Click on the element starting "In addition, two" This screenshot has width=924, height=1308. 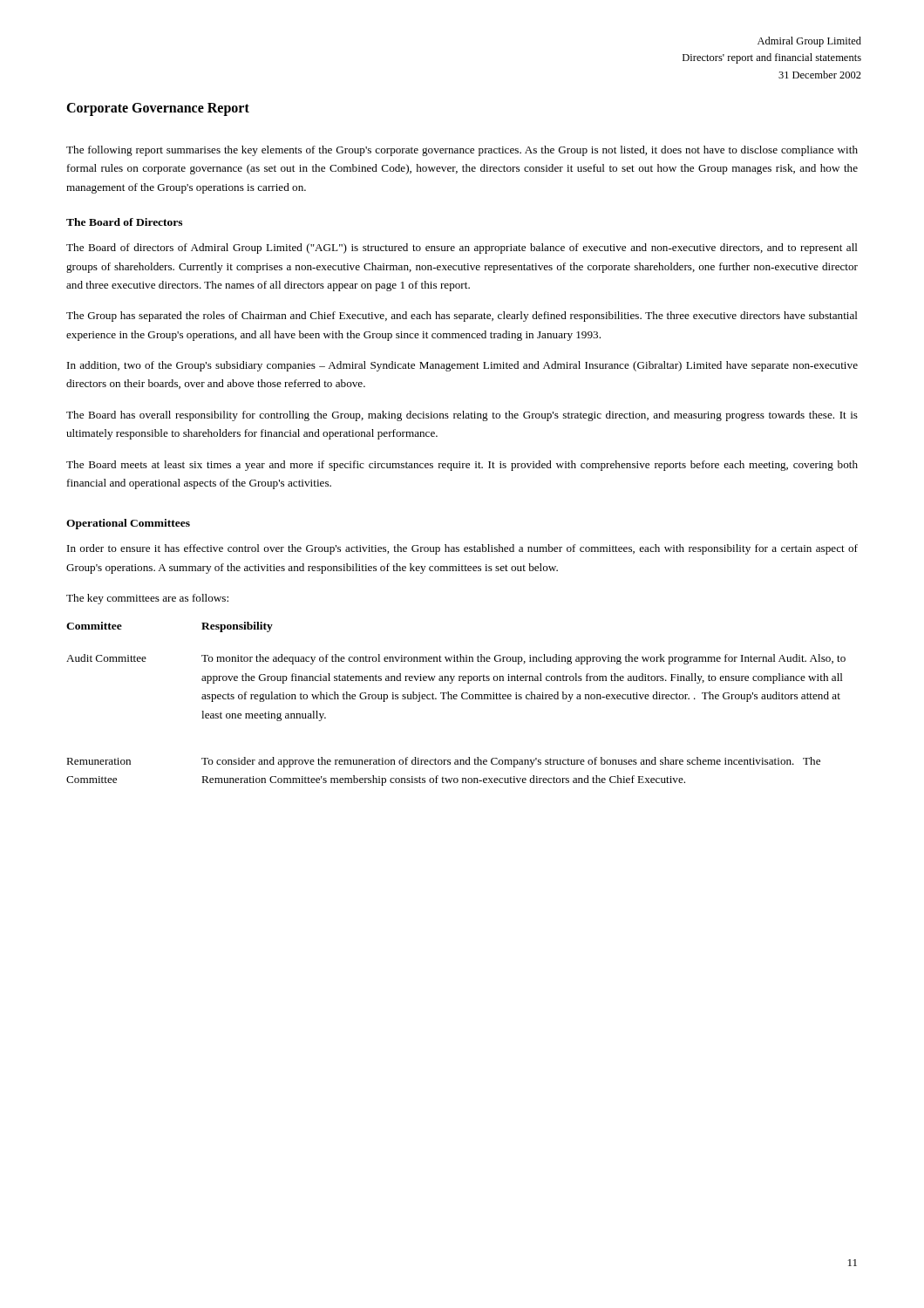(462, 374)
